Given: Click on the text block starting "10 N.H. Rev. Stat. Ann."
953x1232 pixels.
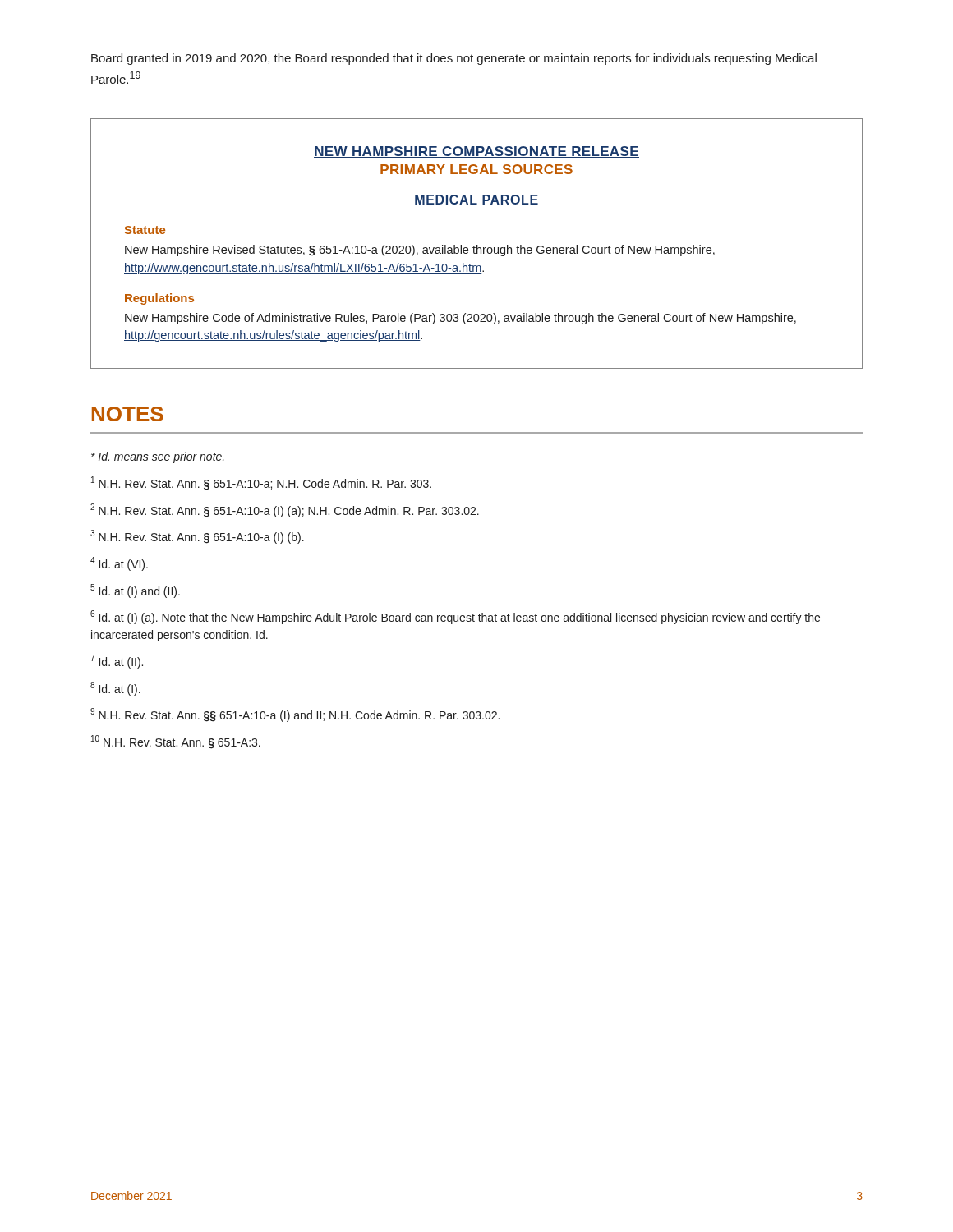Looking at the screenshot, I should coord(176,741).
